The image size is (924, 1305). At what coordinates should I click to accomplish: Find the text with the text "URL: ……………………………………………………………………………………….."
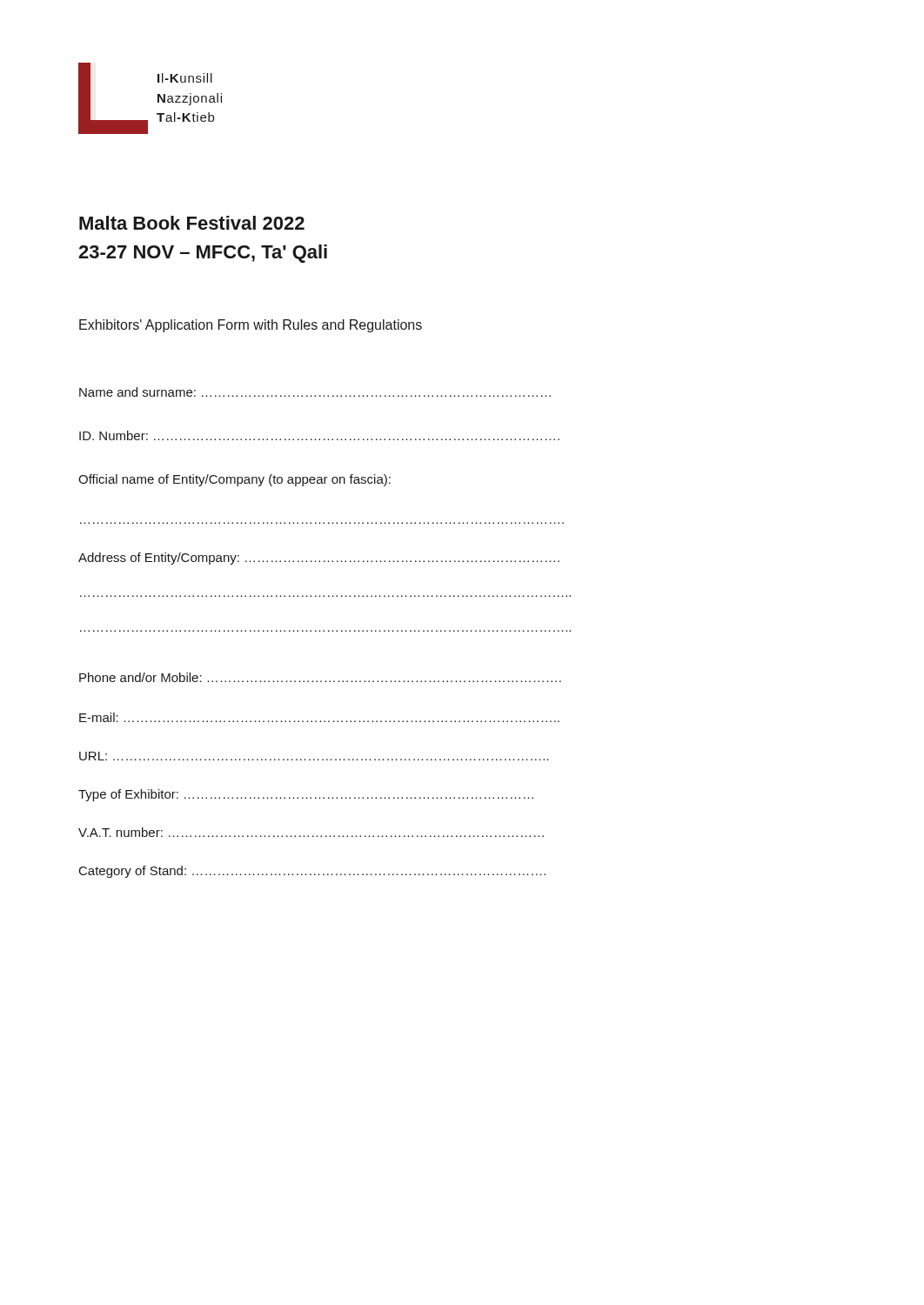coord(314,756)
